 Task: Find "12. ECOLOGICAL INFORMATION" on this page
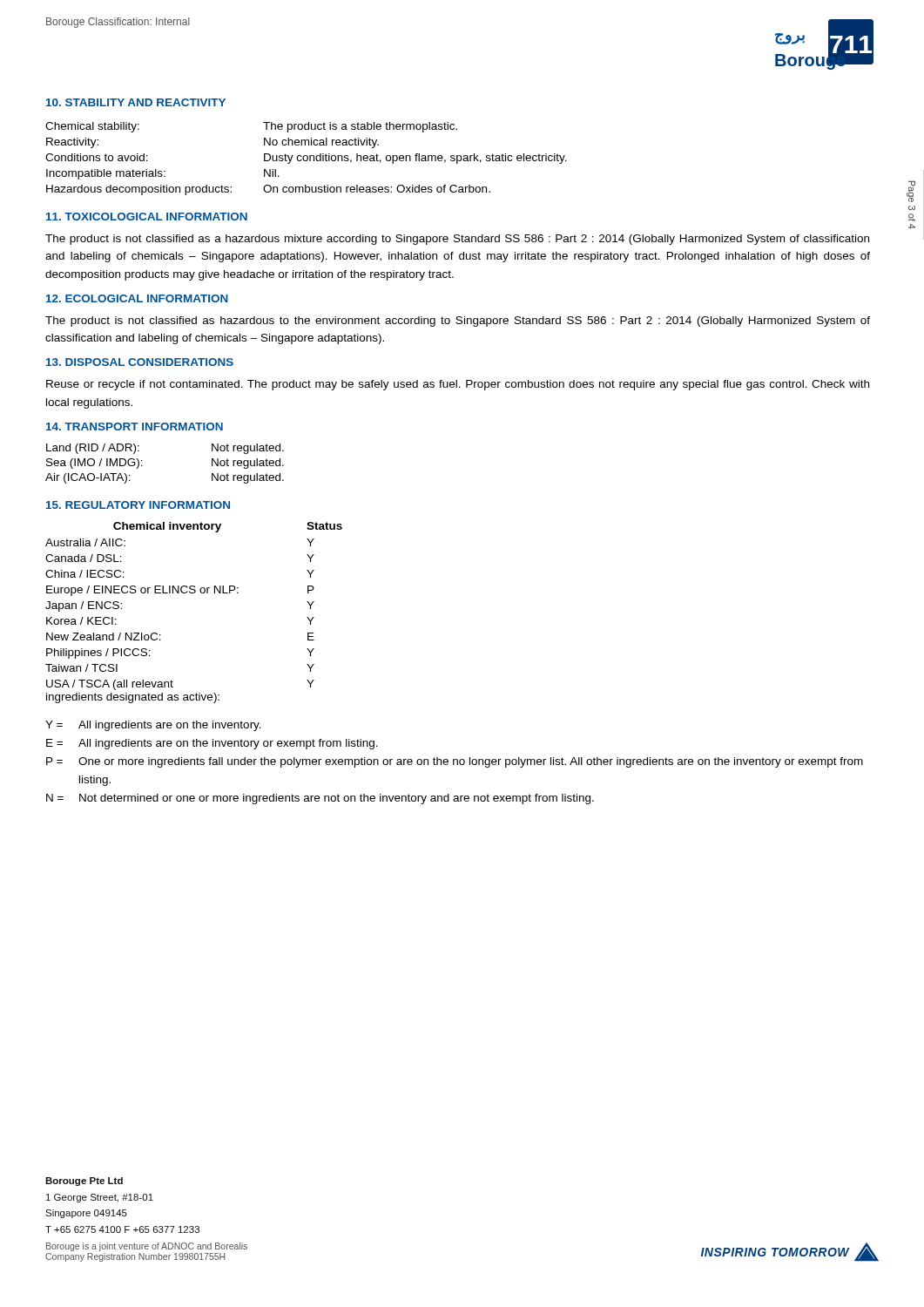pyautogui.click(x=137, y=298)
